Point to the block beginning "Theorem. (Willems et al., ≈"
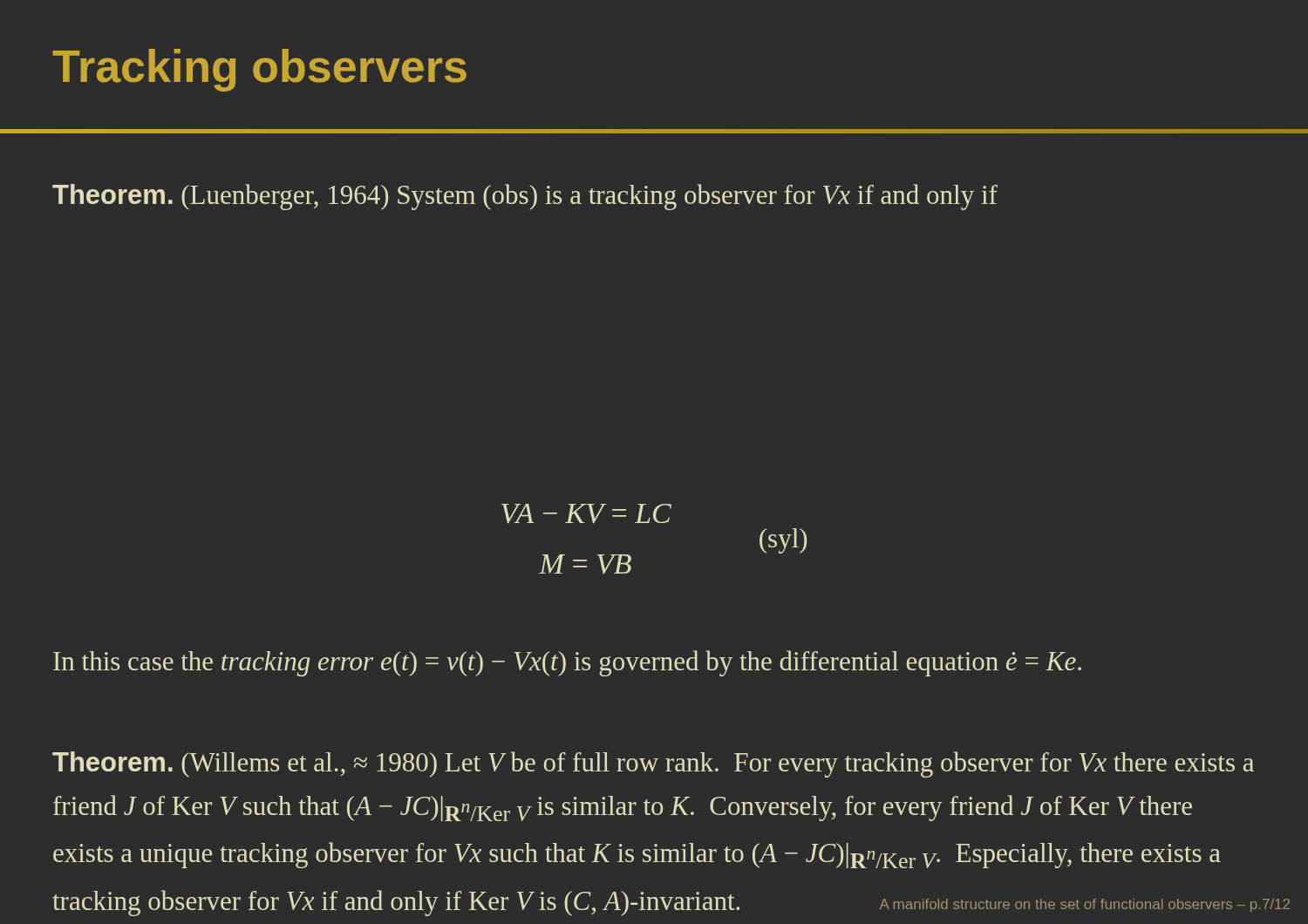1308x924 pixels. point(653,831)
